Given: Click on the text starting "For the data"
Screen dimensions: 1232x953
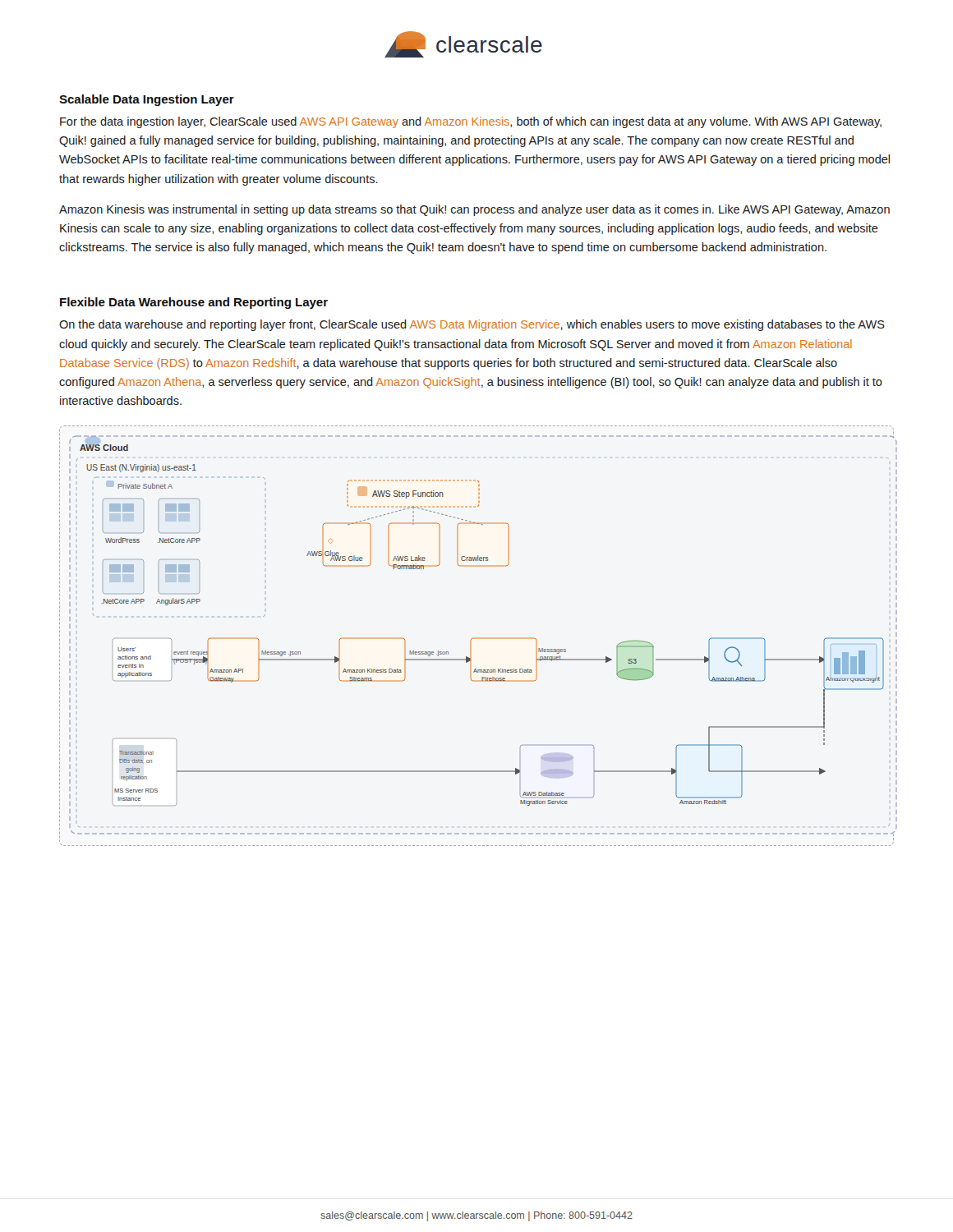Looking at the screenshot, I should pyautogui.click(x=475, y=150).
